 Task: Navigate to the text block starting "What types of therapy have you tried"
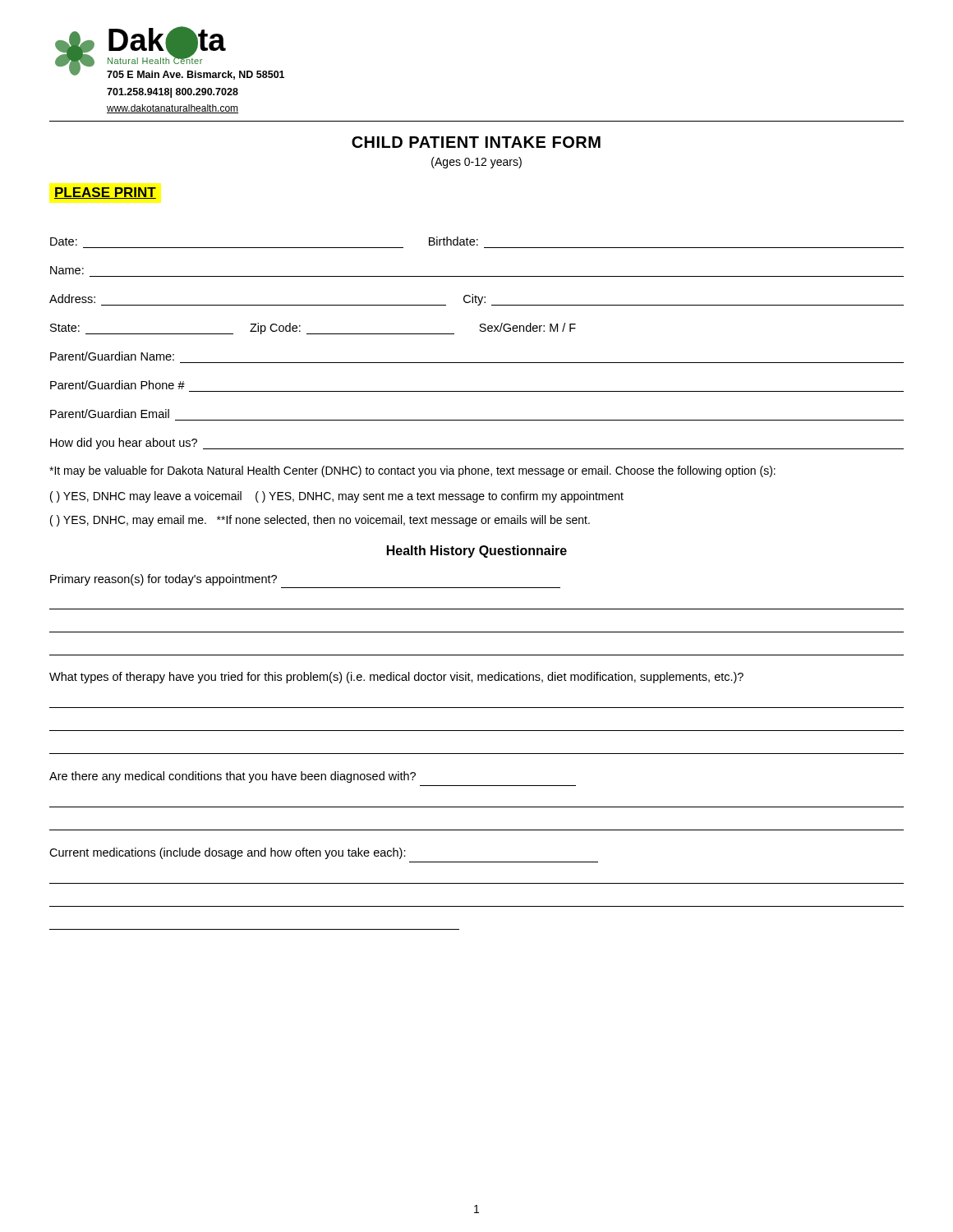(x=397, y=677)
